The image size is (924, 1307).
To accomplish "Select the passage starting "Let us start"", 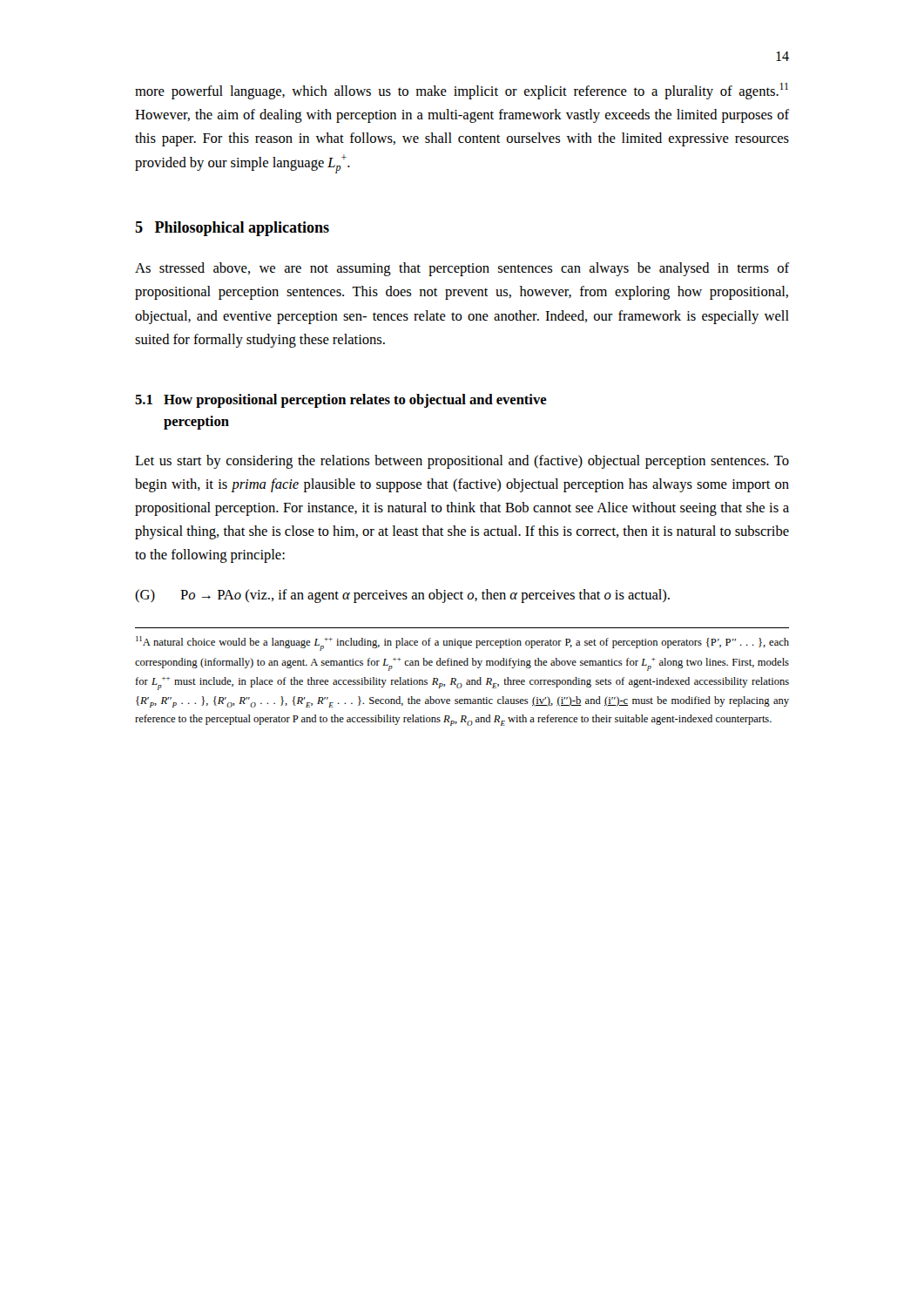I will point(462,508).
